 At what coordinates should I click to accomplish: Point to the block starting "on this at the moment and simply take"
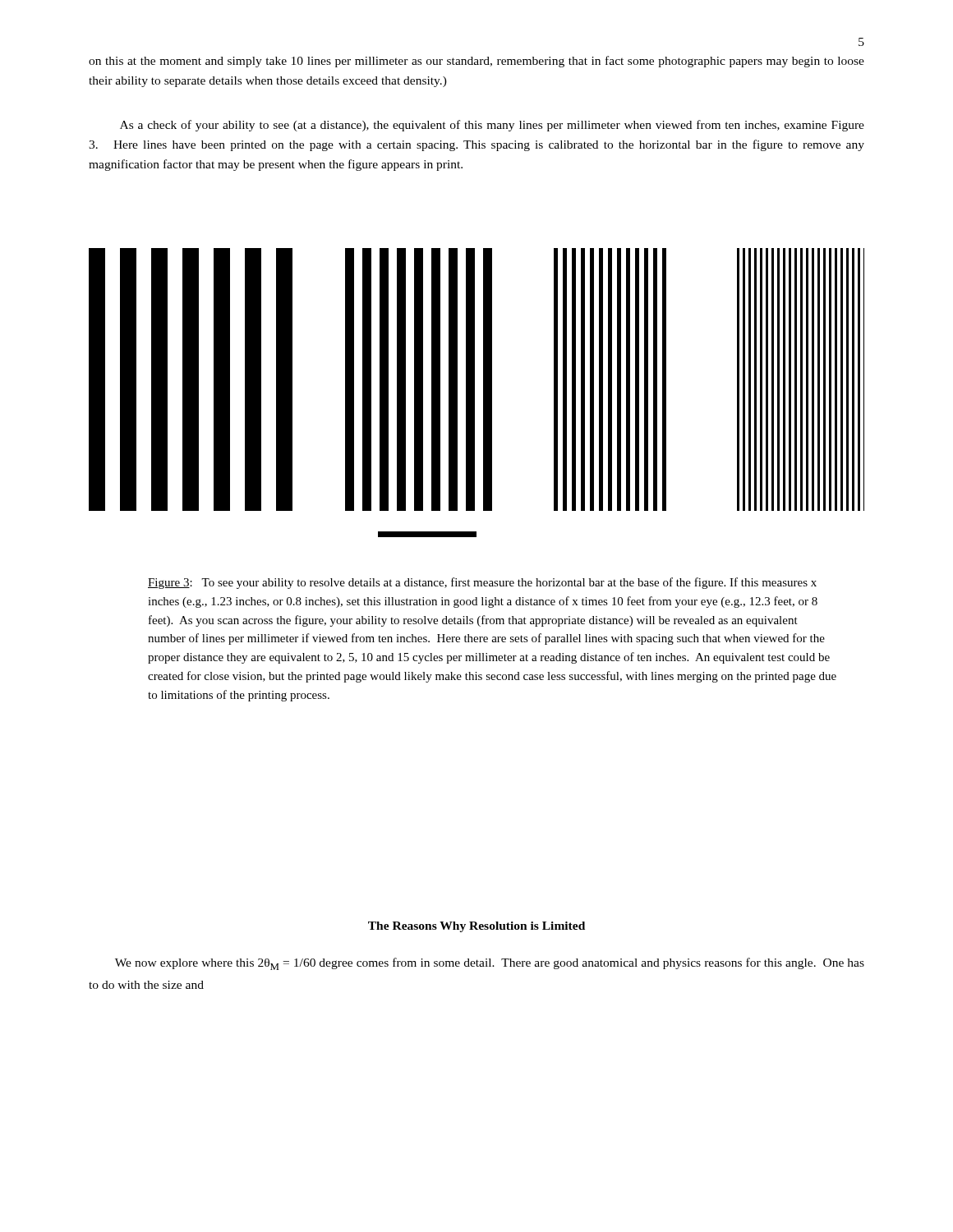click(476, 70)
